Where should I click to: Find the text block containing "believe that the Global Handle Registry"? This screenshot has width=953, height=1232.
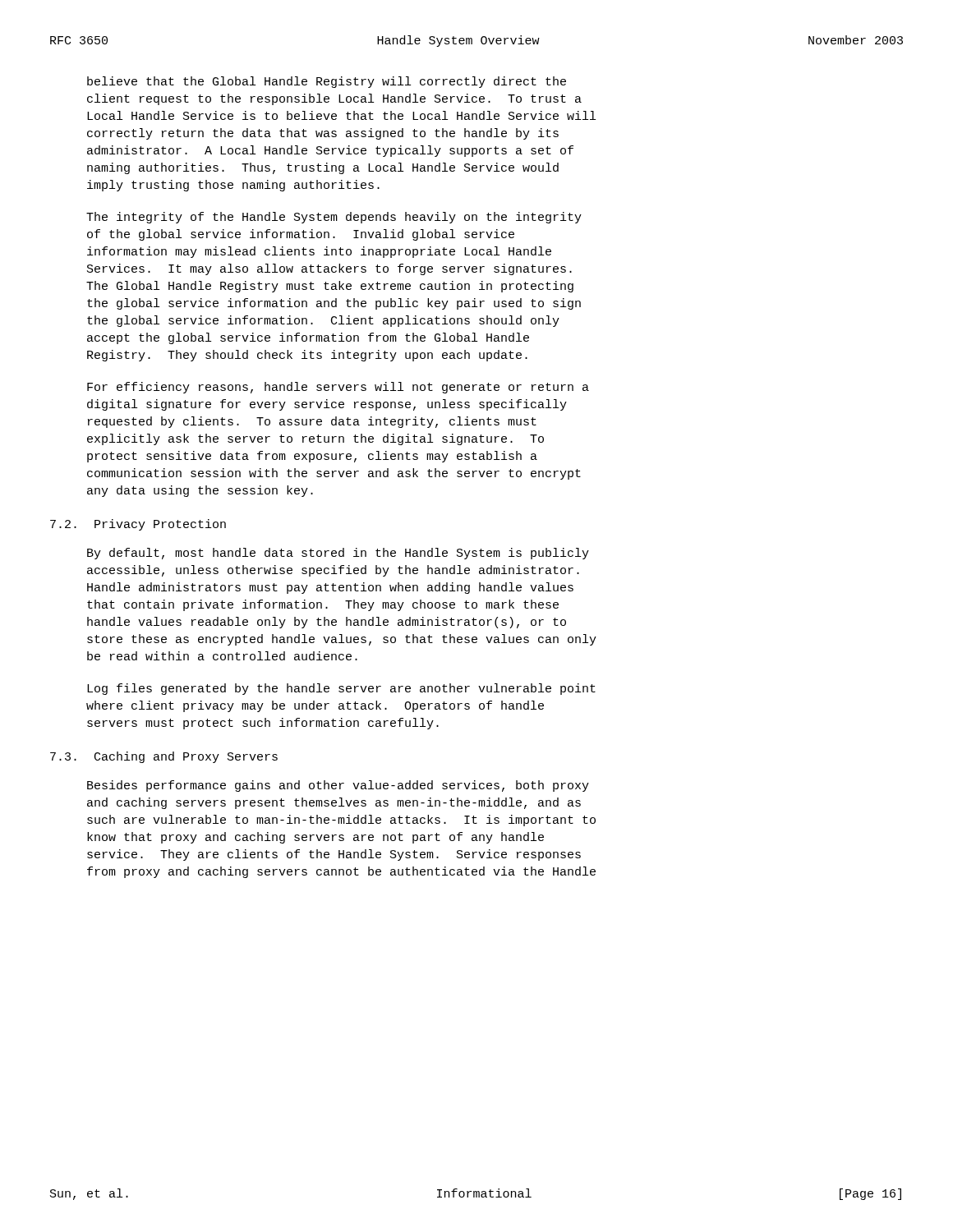pos(341,134)
